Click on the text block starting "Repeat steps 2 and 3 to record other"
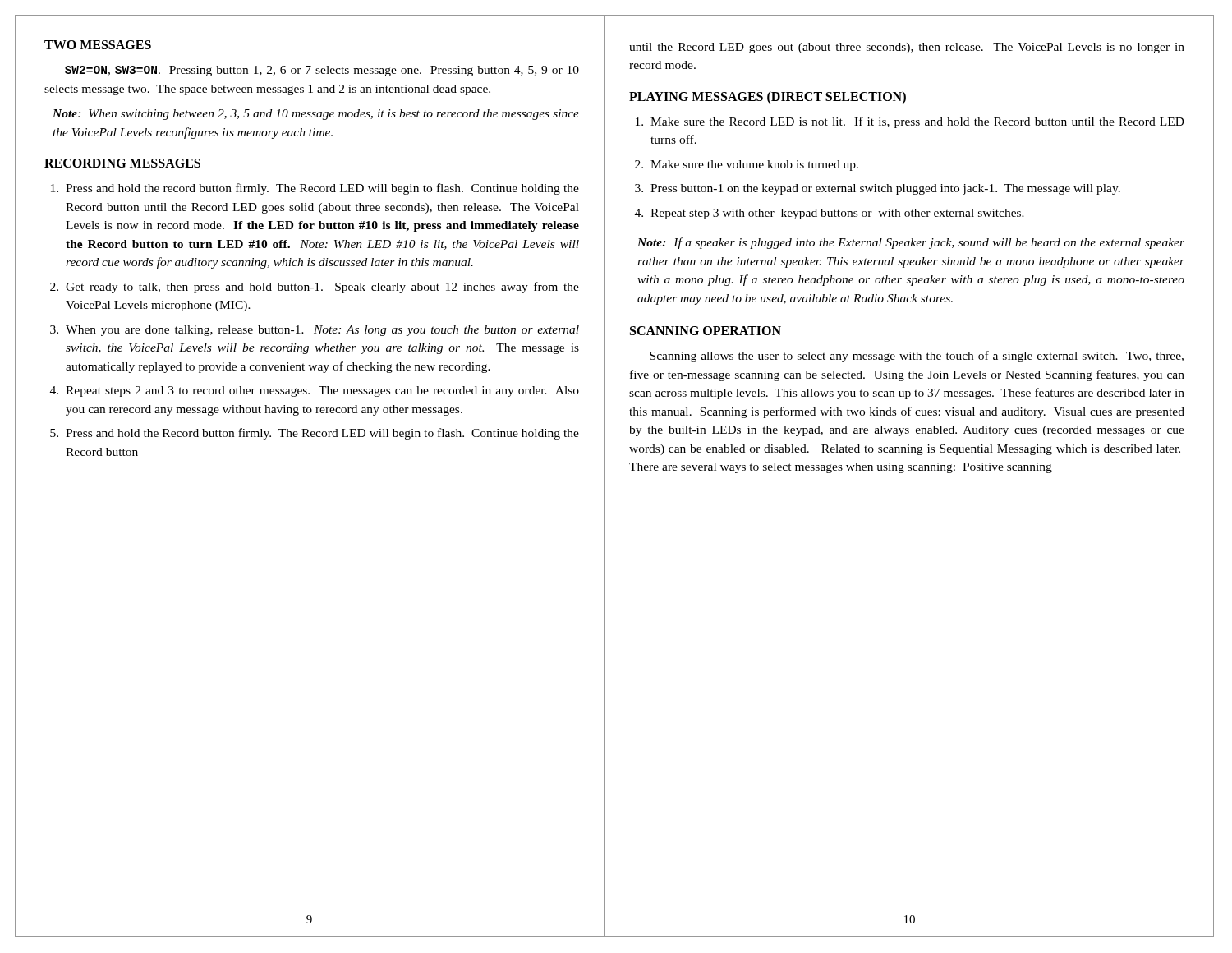The image size is (1232, 953). pos(322,399)
